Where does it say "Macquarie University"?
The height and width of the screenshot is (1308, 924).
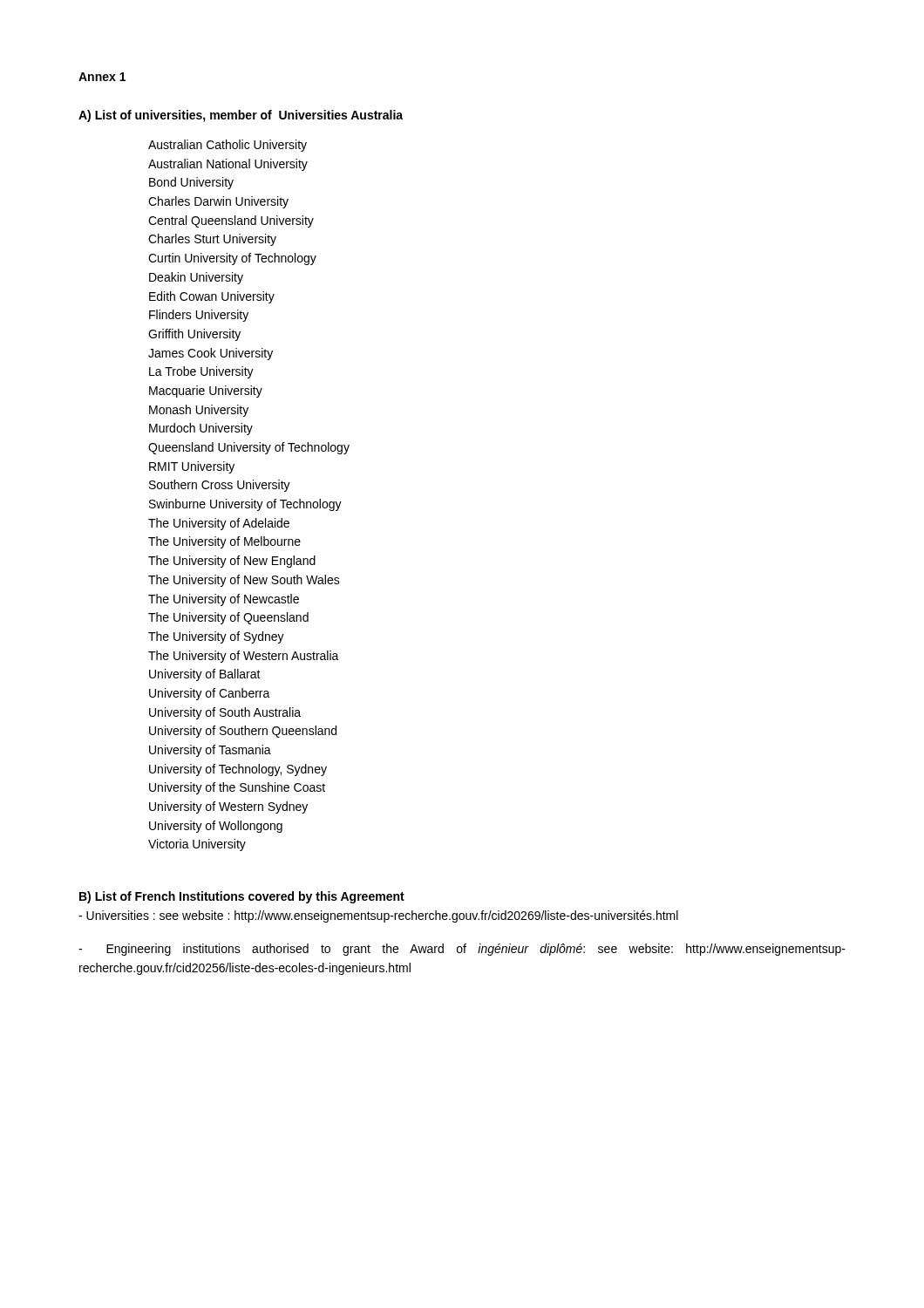point(205,391)
